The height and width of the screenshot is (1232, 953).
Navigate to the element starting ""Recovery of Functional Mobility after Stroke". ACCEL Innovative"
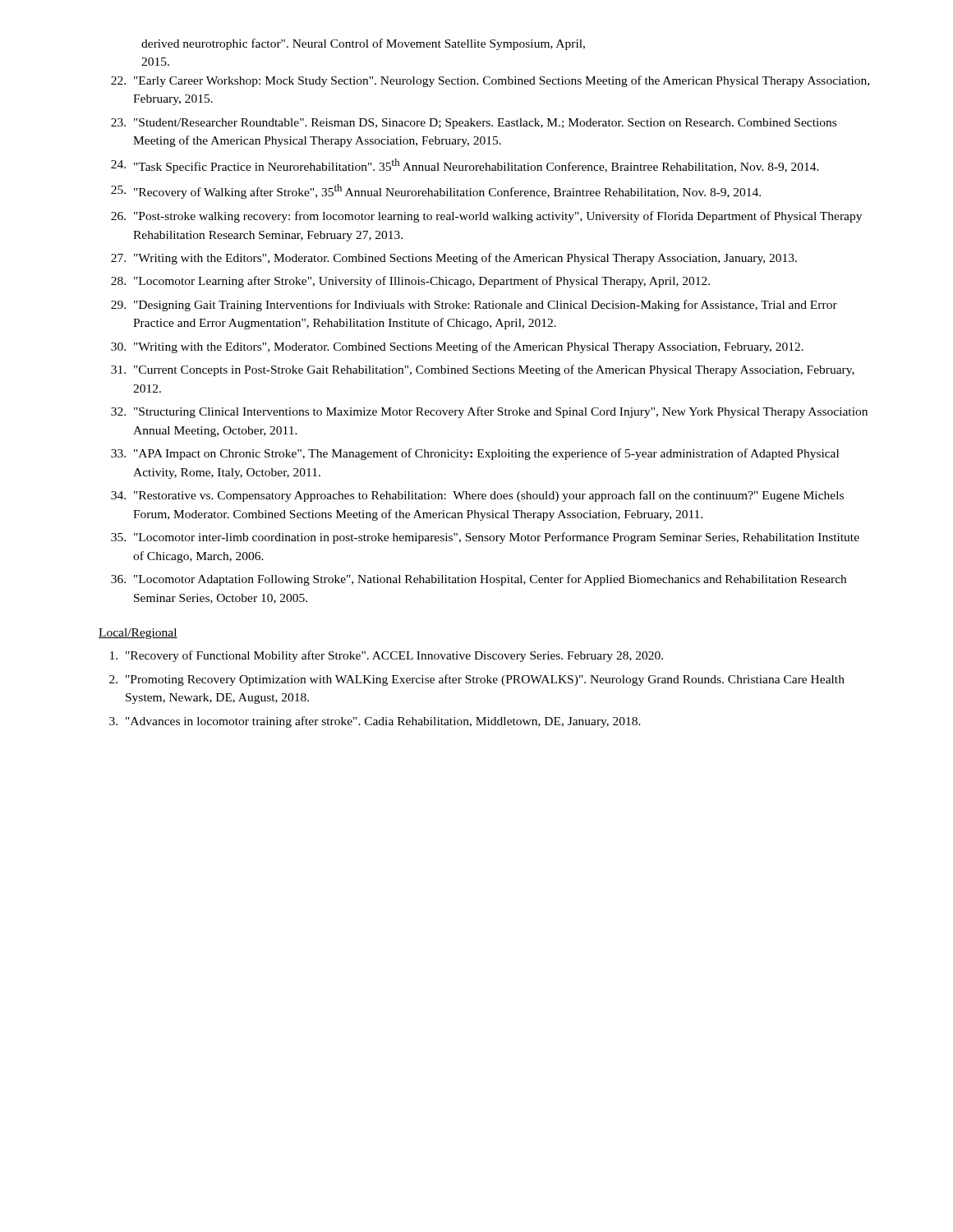coord(485,656)
